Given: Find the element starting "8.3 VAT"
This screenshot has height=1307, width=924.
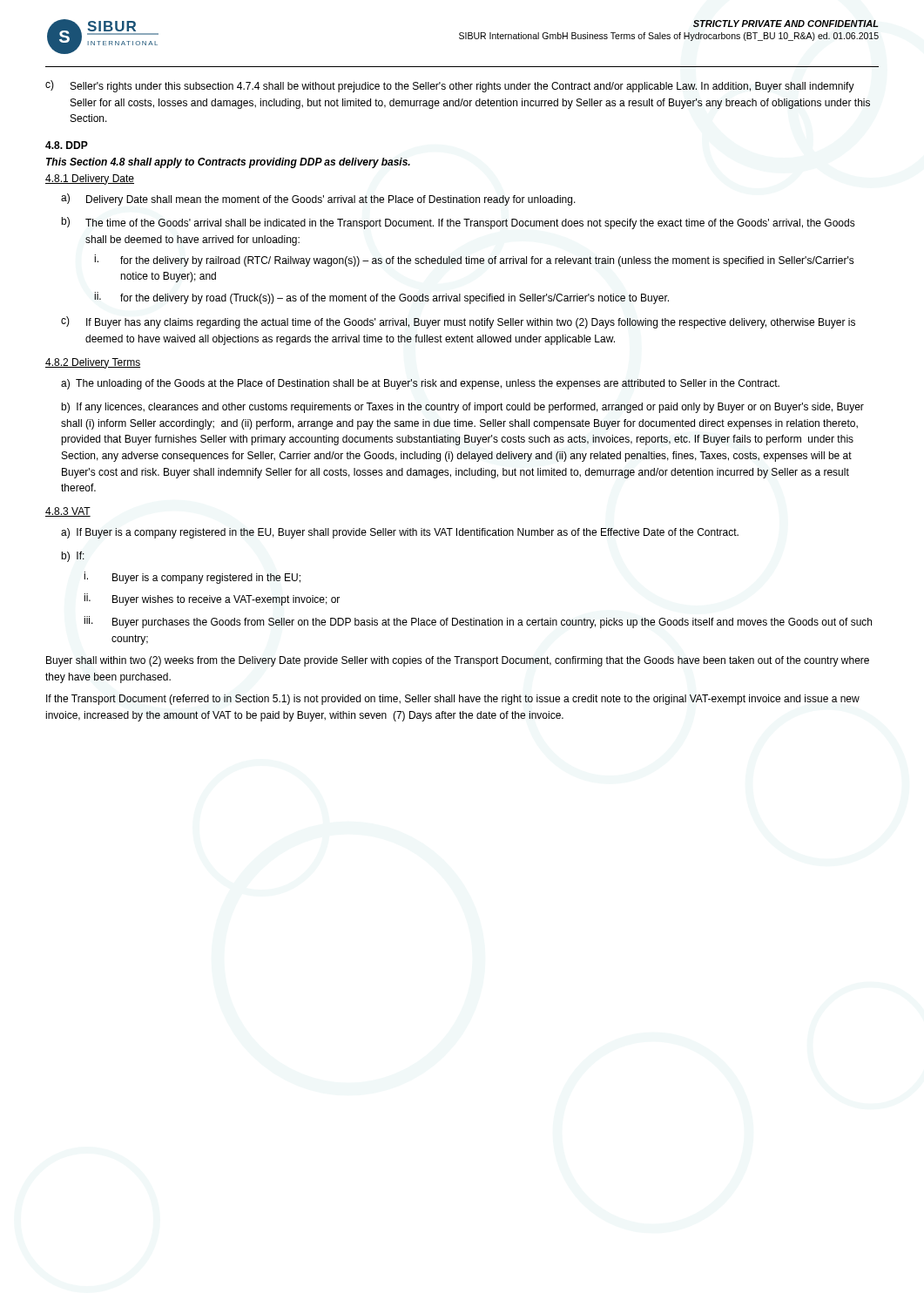Looking at the screenshot, I should tap(68, 511).
